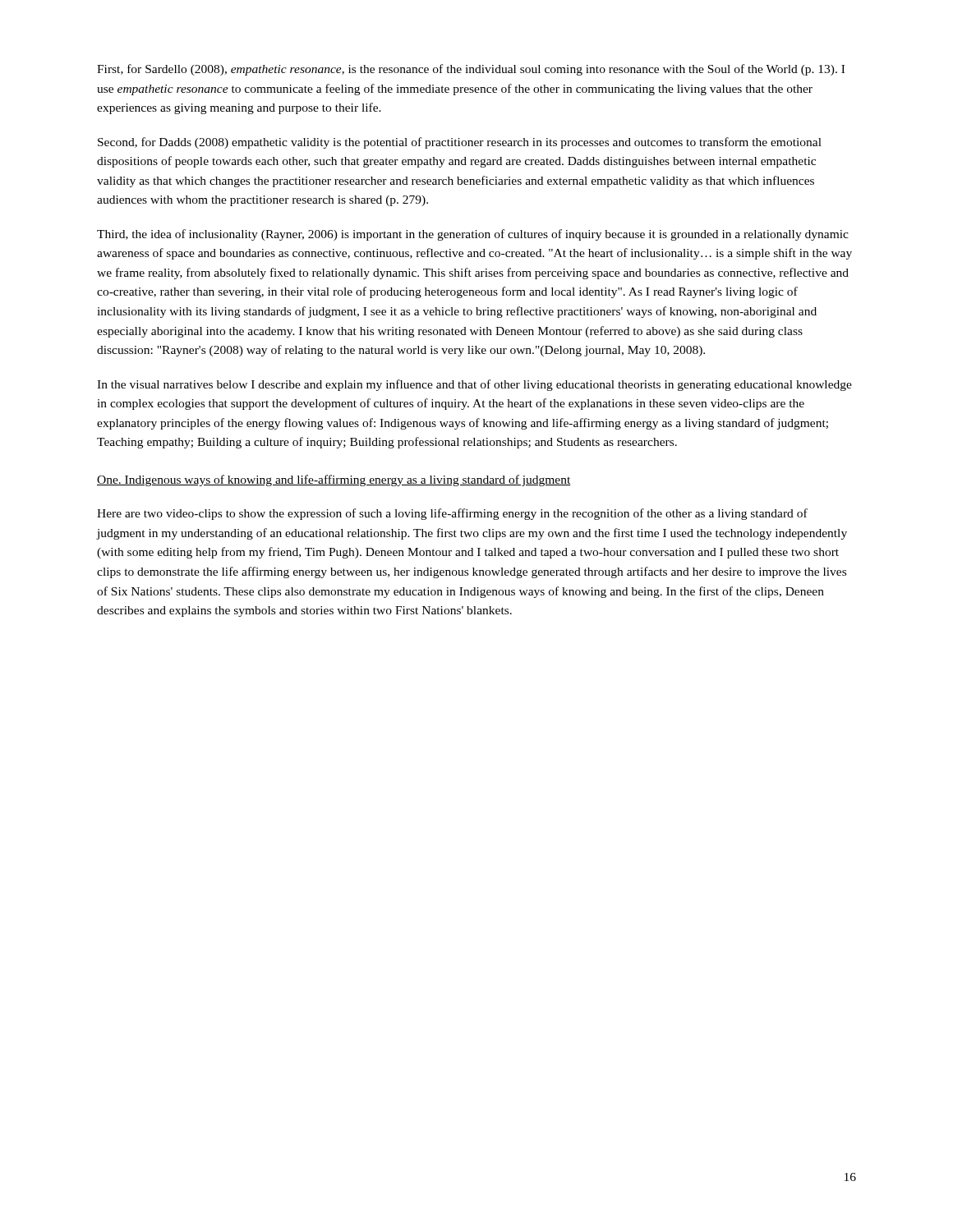953x1232 pixels.
Task: Locate the block of text that opens with "In the visual narratives"
Action: pyautogui.click(x=474, y=413)
